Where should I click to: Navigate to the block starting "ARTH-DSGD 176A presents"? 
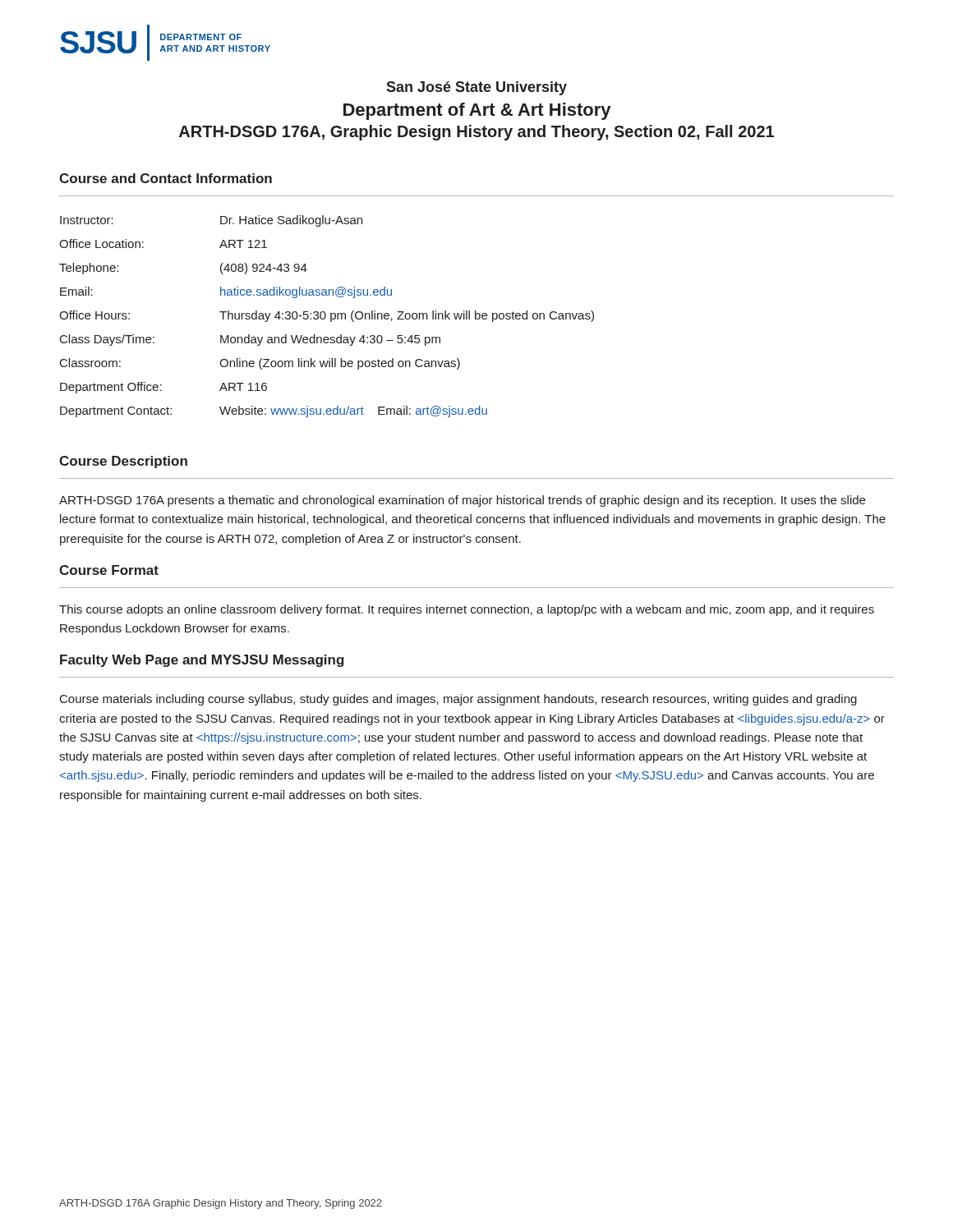click(x=472, y=519)
